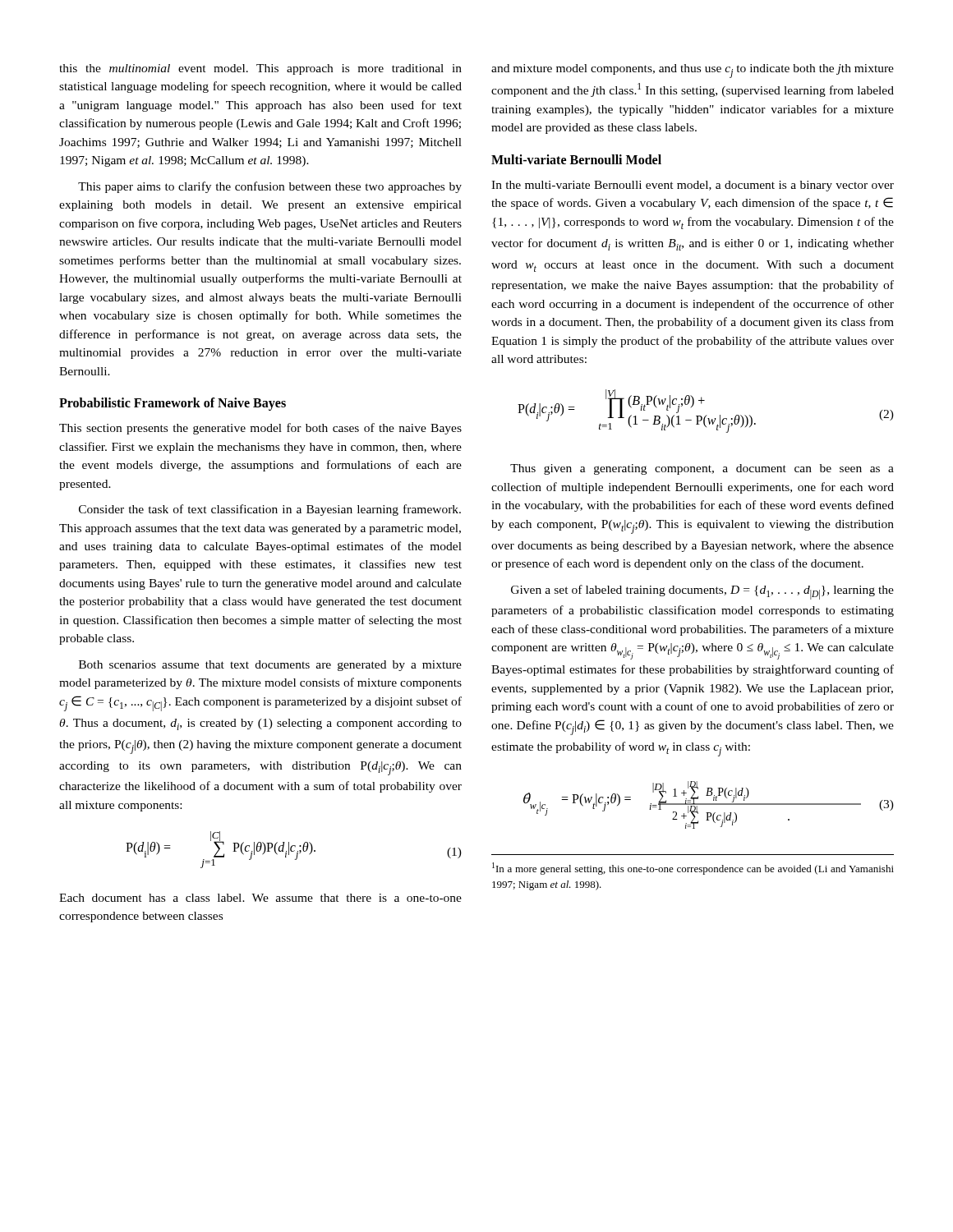Viewport: 953px width, 1232px height.
Task: Locate the block starting "Both scenarios assume that text documents are"
Action: [x=260, y=735]
